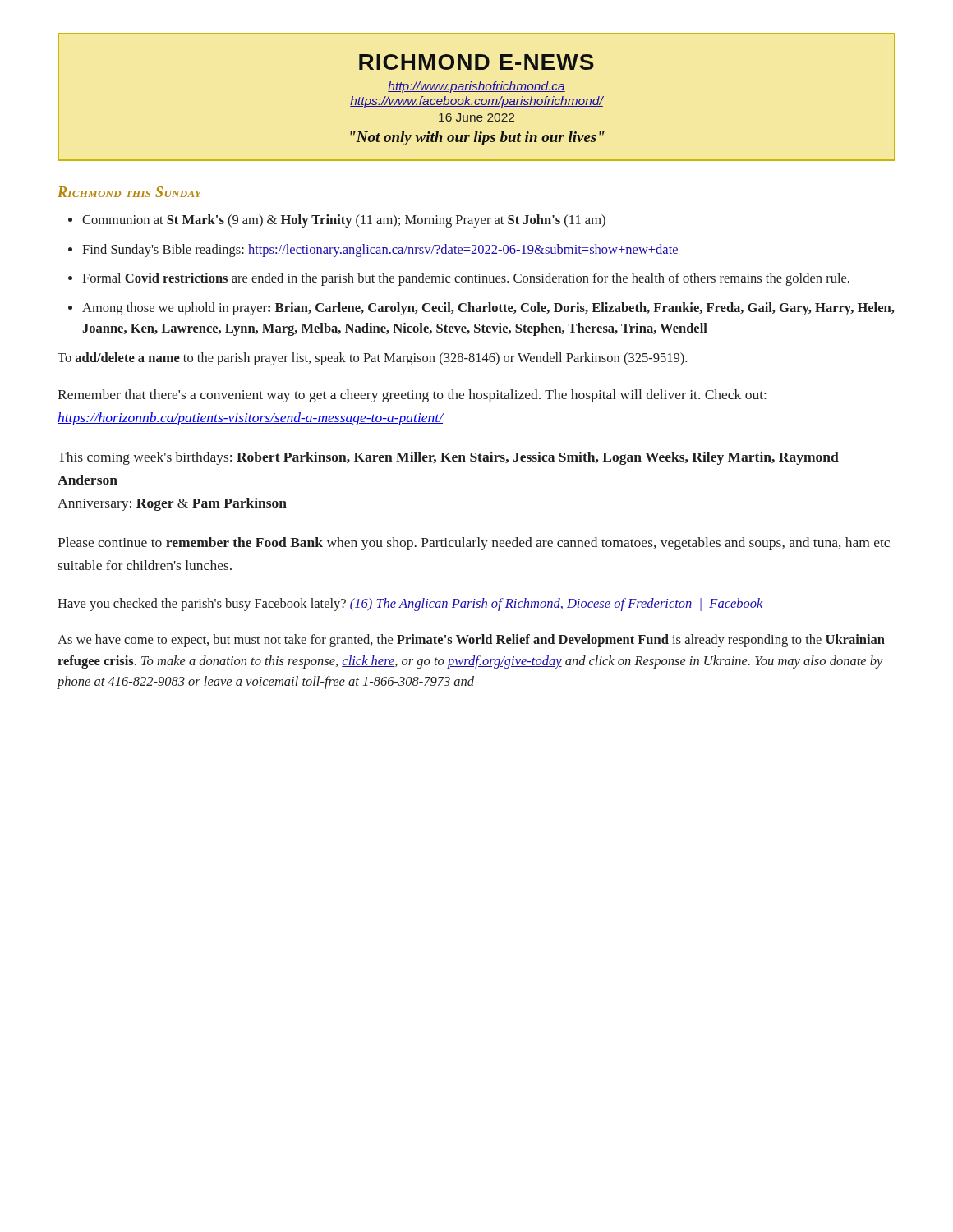The width and height of the screenshot is (953, 1232).
Task: Click on the section header that reads "Richmond this Sunday"
Action: pyautogui.click(x=129, y=192)
